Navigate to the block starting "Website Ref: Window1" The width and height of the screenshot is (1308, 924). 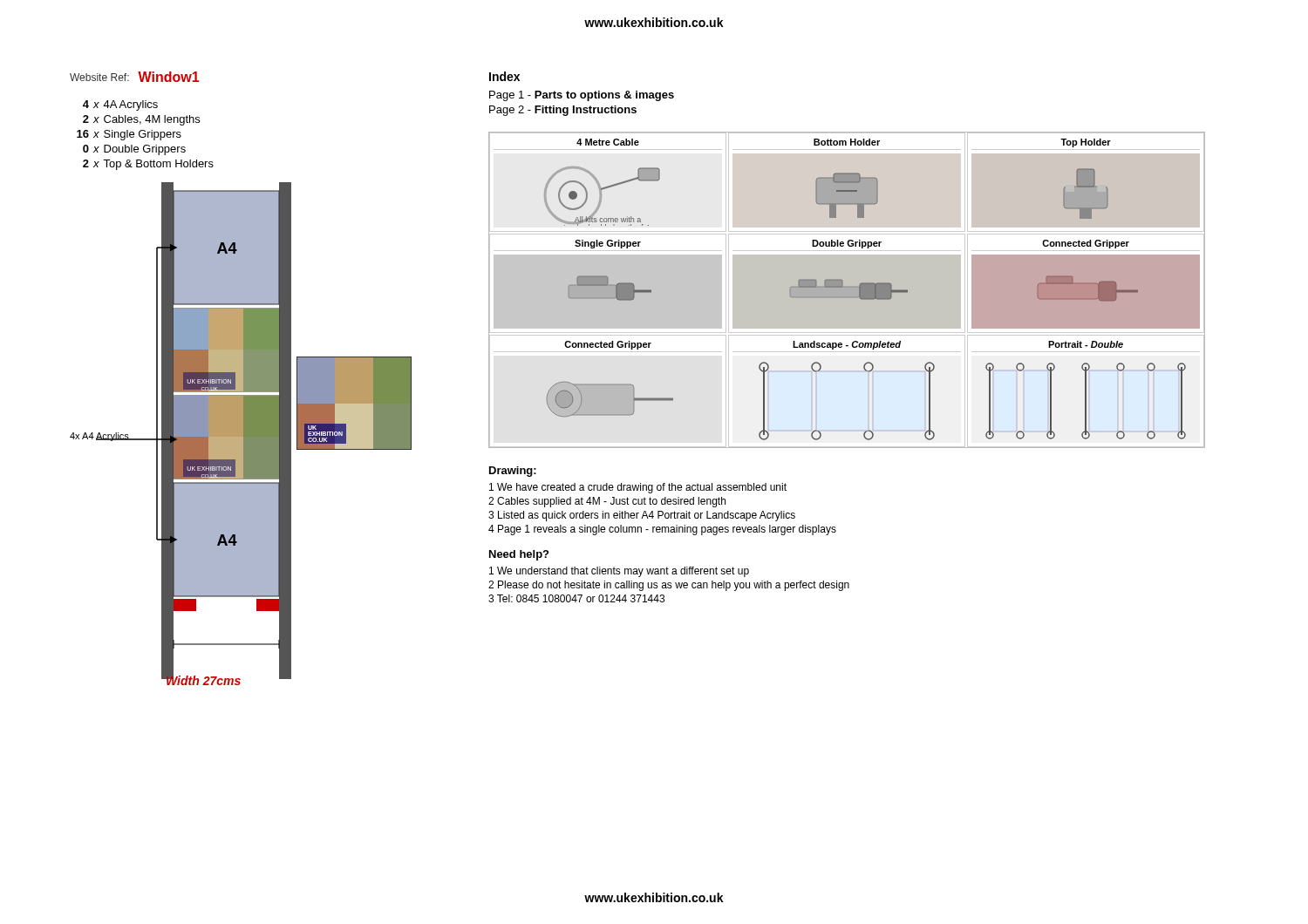point(135,78)
